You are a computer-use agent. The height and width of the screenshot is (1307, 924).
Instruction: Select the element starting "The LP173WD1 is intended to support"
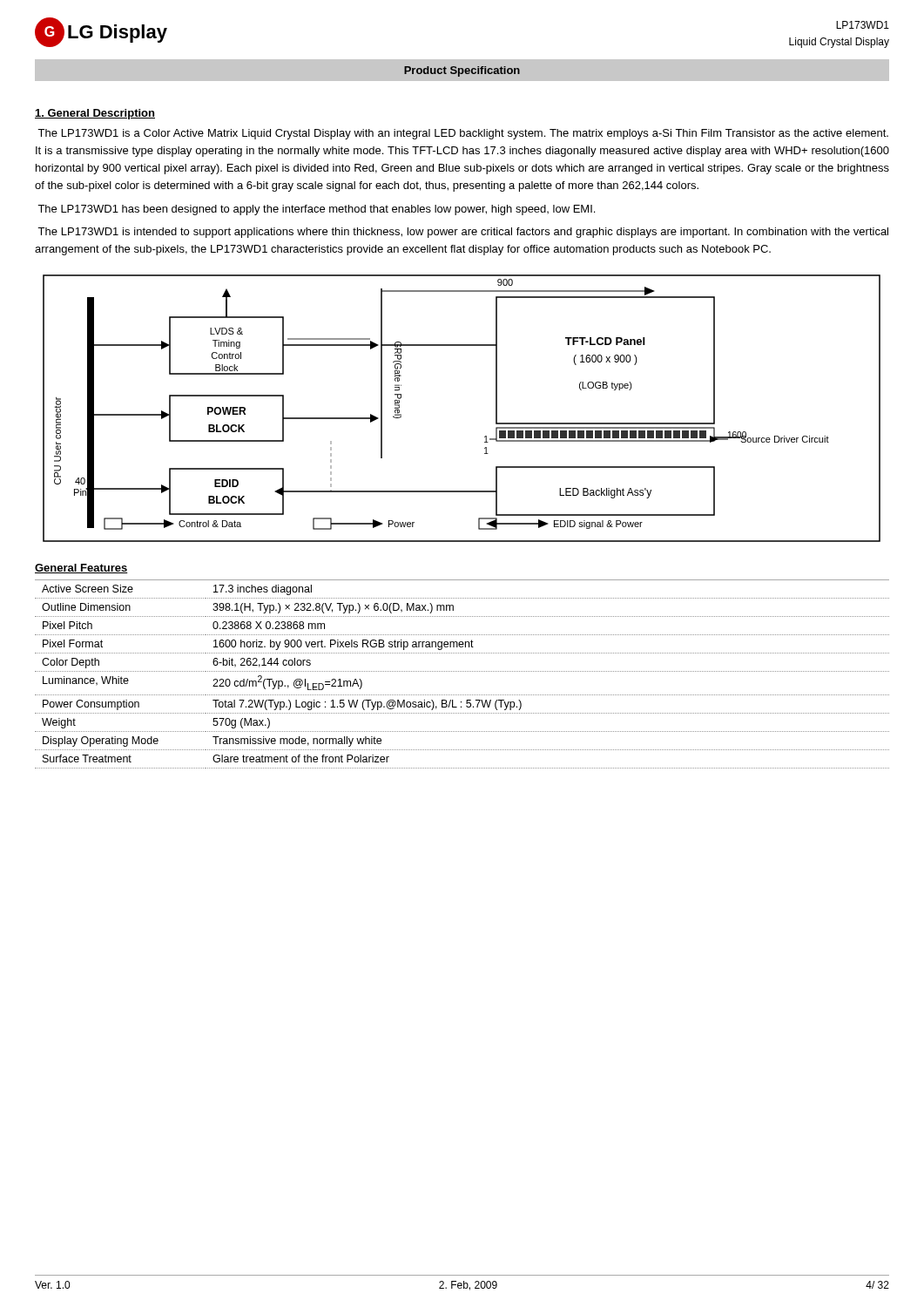pos(462,240)
